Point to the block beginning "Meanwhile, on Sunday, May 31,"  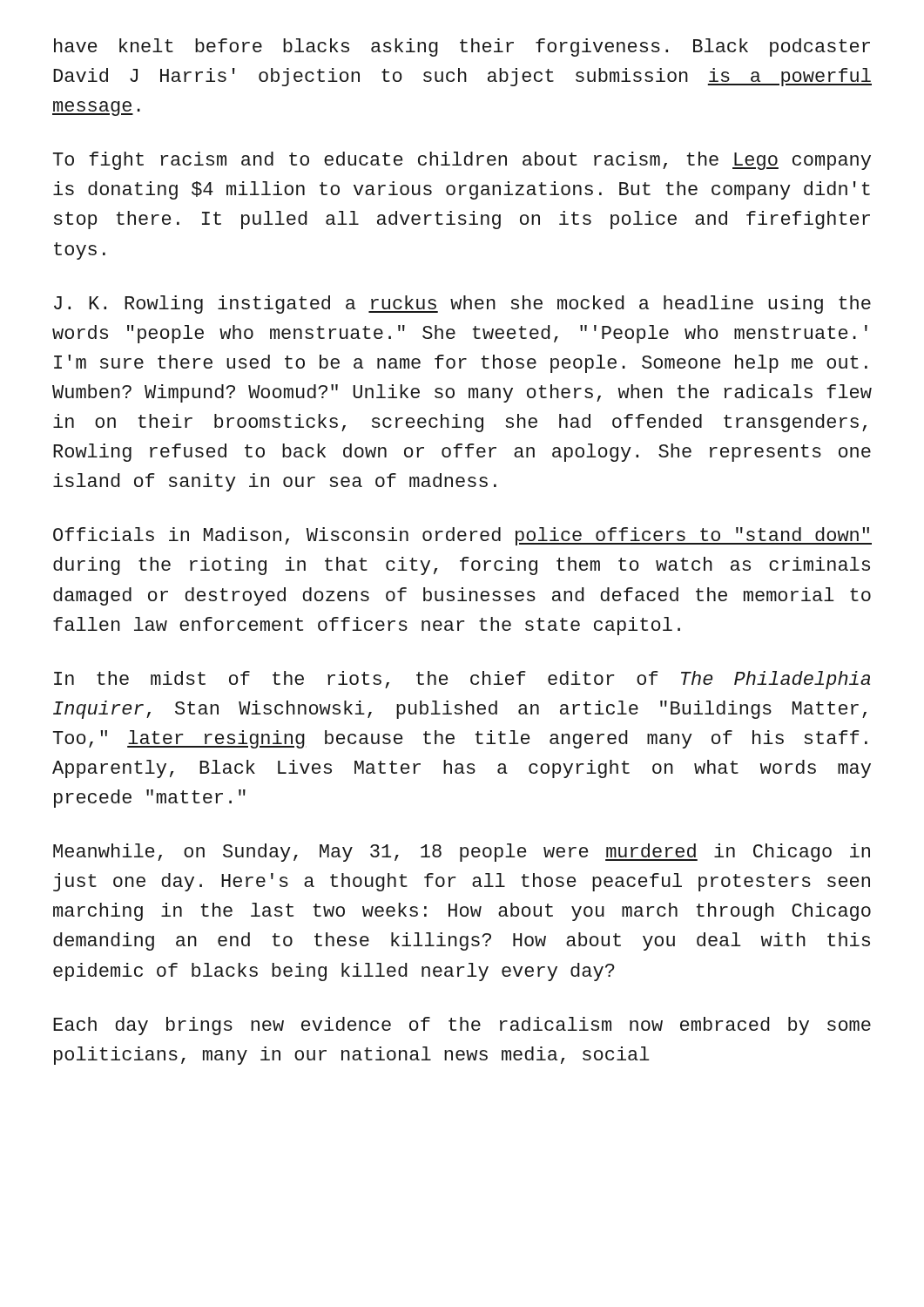tap(462, 912)
